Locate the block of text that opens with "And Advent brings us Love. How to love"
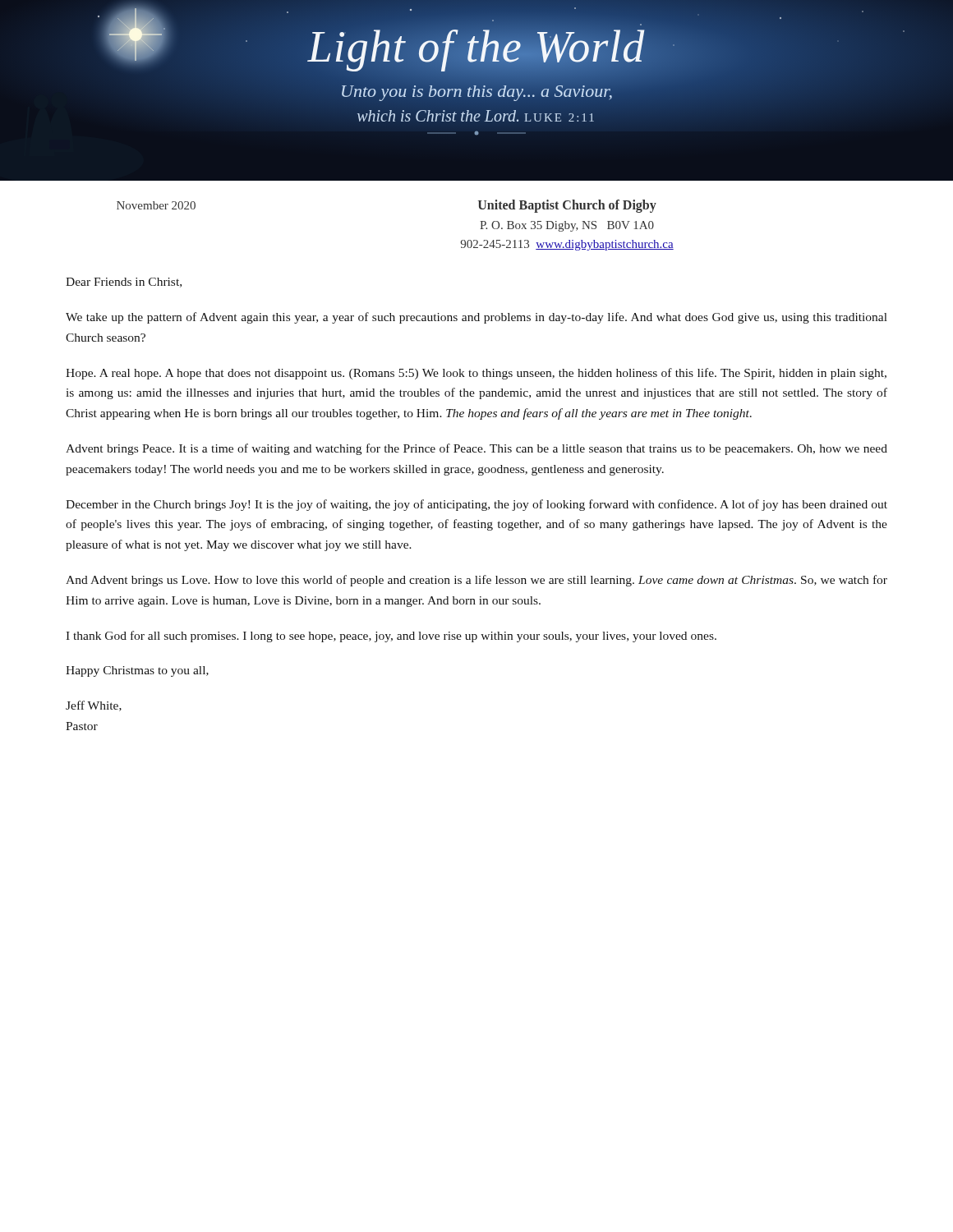This screenshot has height=1232, width=953. (476, 590)
